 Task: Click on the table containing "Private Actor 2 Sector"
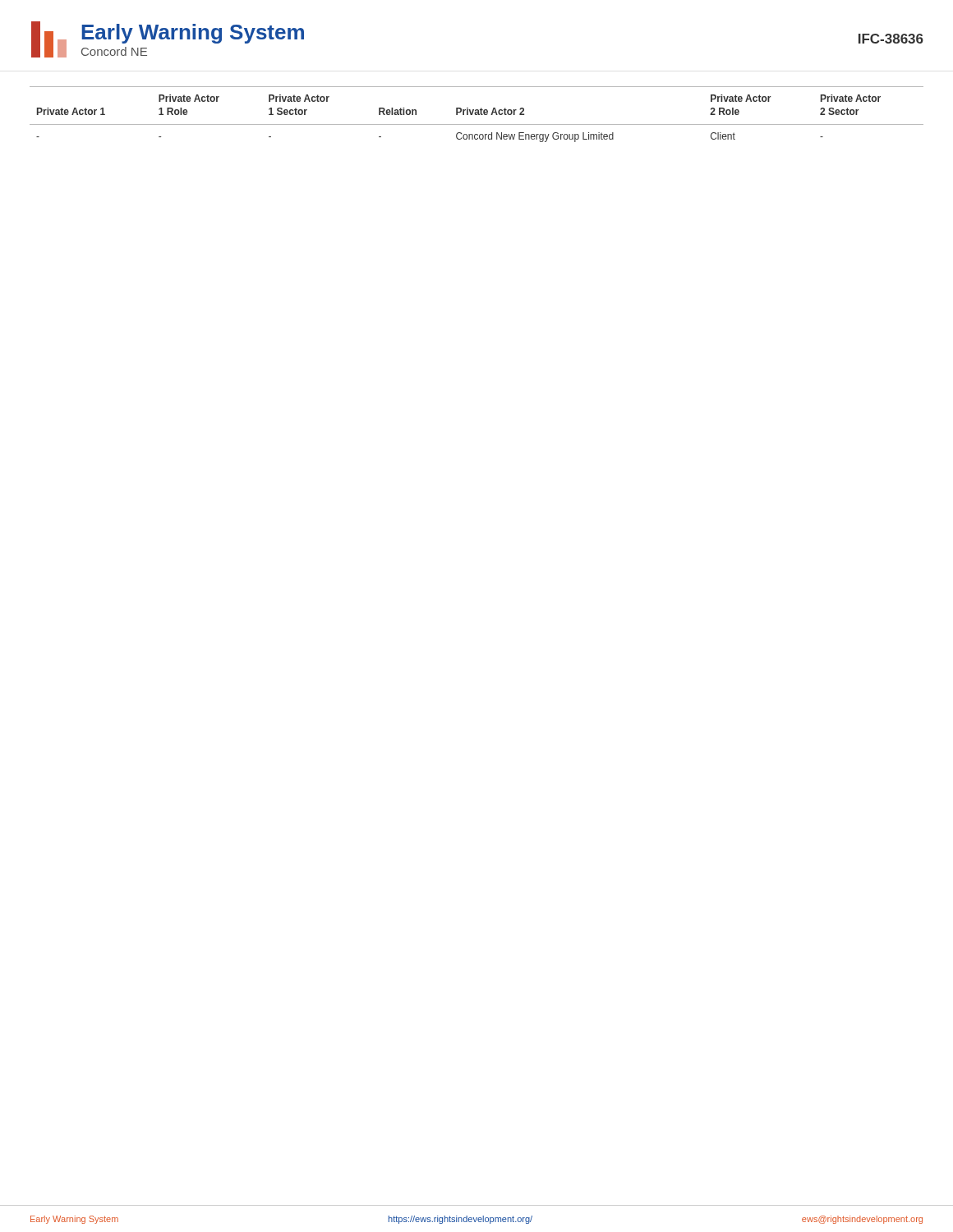click(x=476, y=110)
